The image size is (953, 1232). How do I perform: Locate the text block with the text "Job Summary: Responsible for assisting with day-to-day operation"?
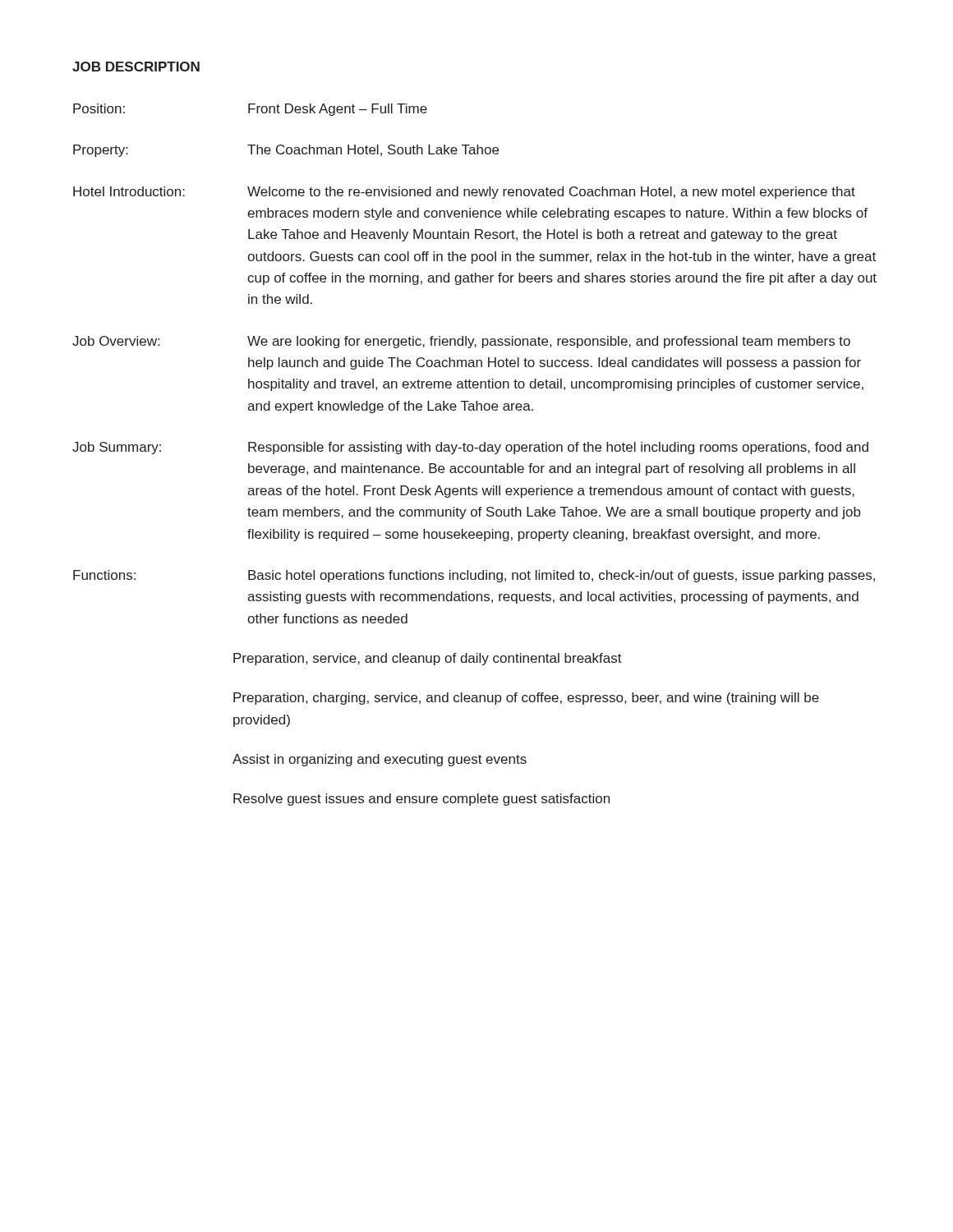pos(476,491)
